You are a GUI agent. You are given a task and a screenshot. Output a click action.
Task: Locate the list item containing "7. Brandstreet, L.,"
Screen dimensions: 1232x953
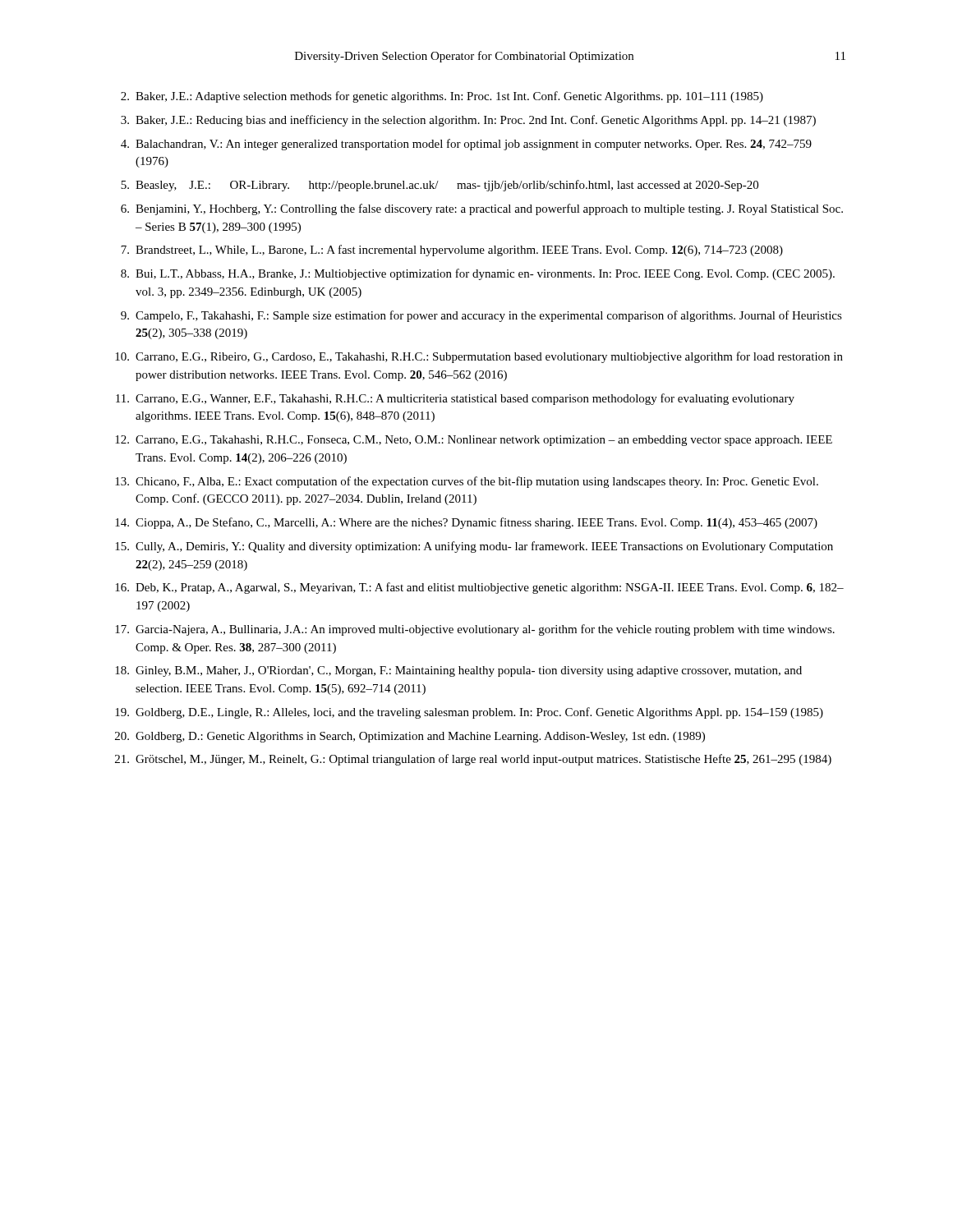[x=476, y=251]
